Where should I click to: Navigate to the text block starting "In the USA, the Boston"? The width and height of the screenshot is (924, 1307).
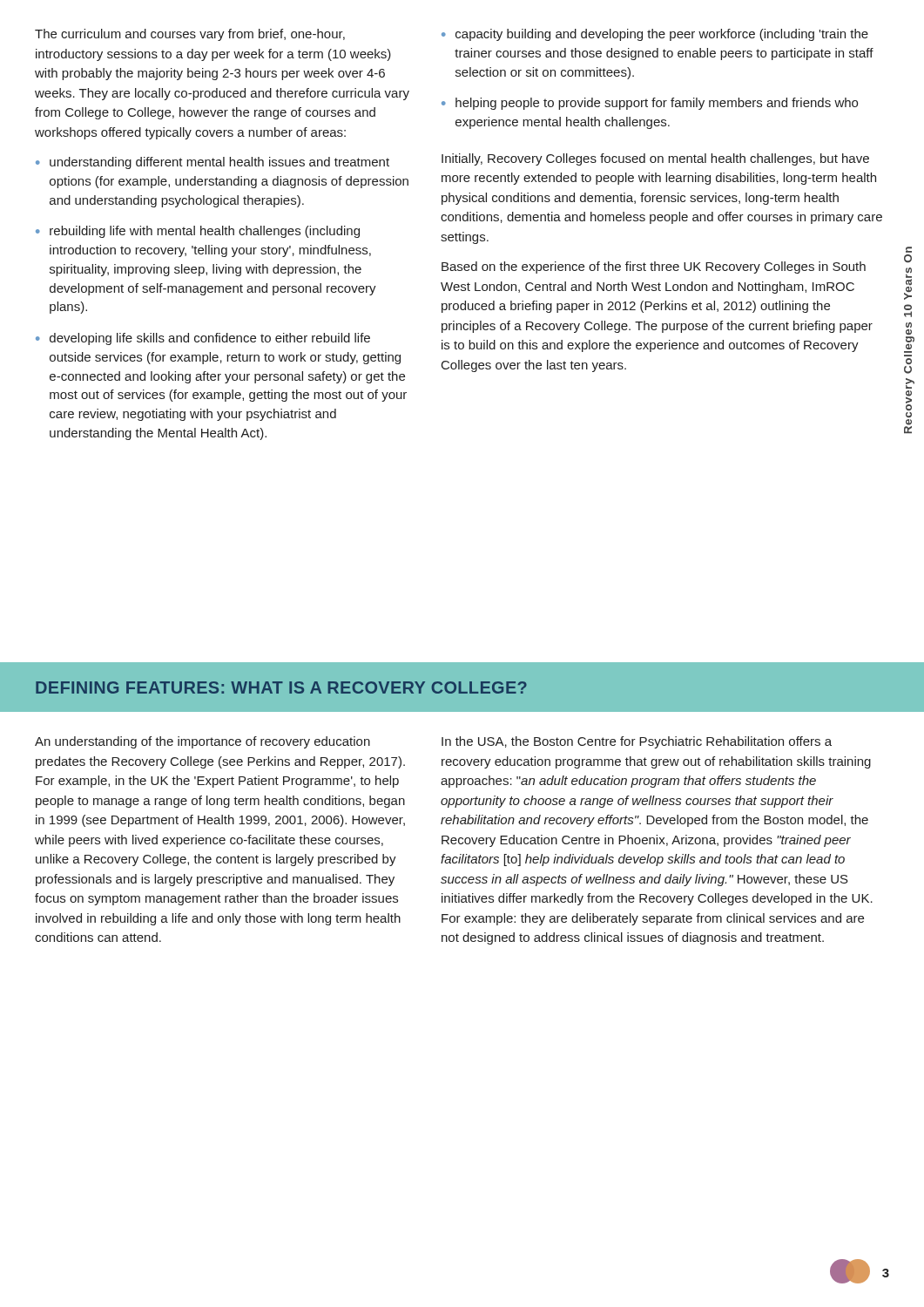tap(662, 840)
